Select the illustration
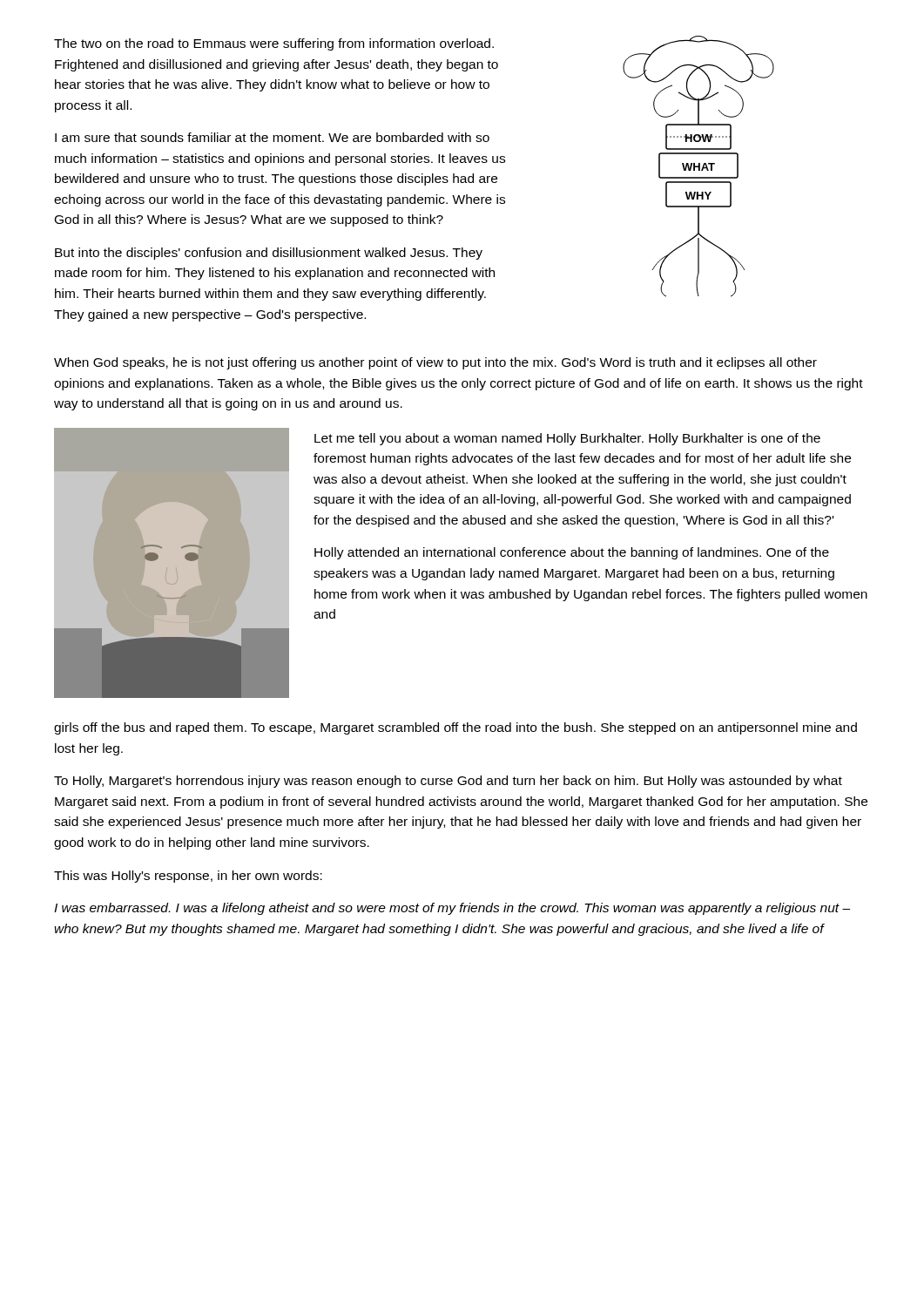Screen dimensions: 1307x924 [x=698, y=173]
